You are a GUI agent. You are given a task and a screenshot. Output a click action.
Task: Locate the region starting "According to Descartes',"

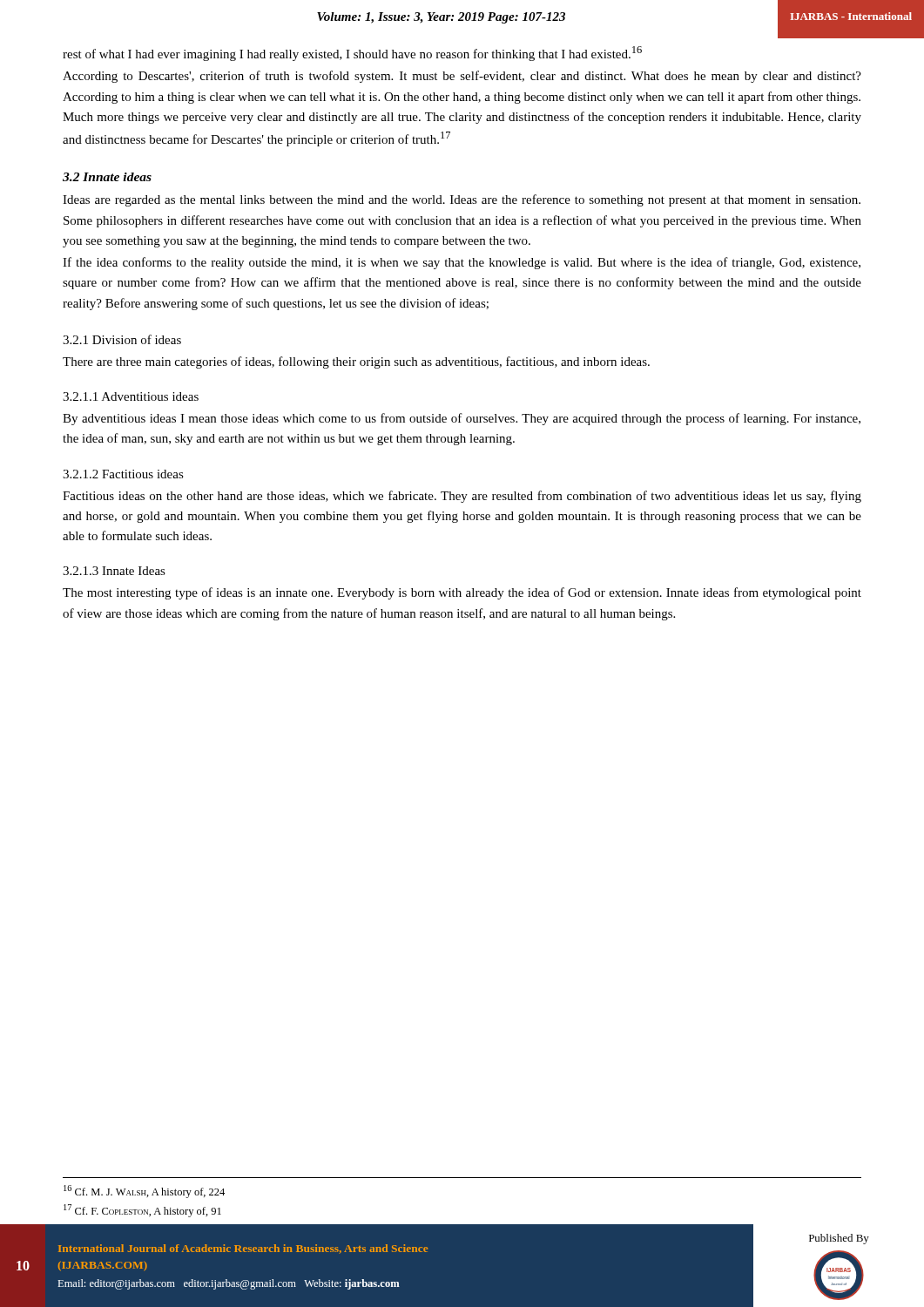tap(462, 108)
